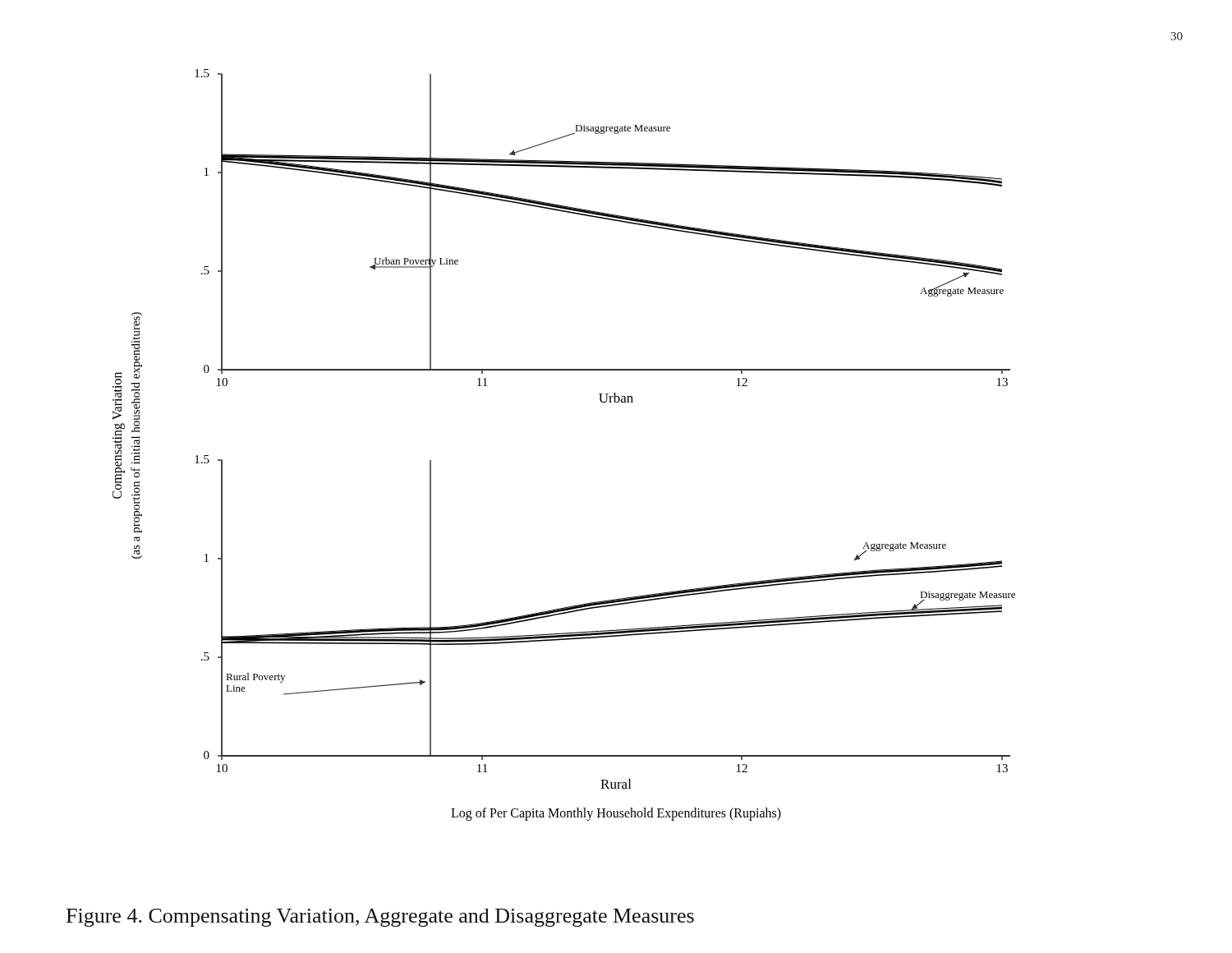Select the continuous plot
1232x953 pixels.
tap(600, 435)
